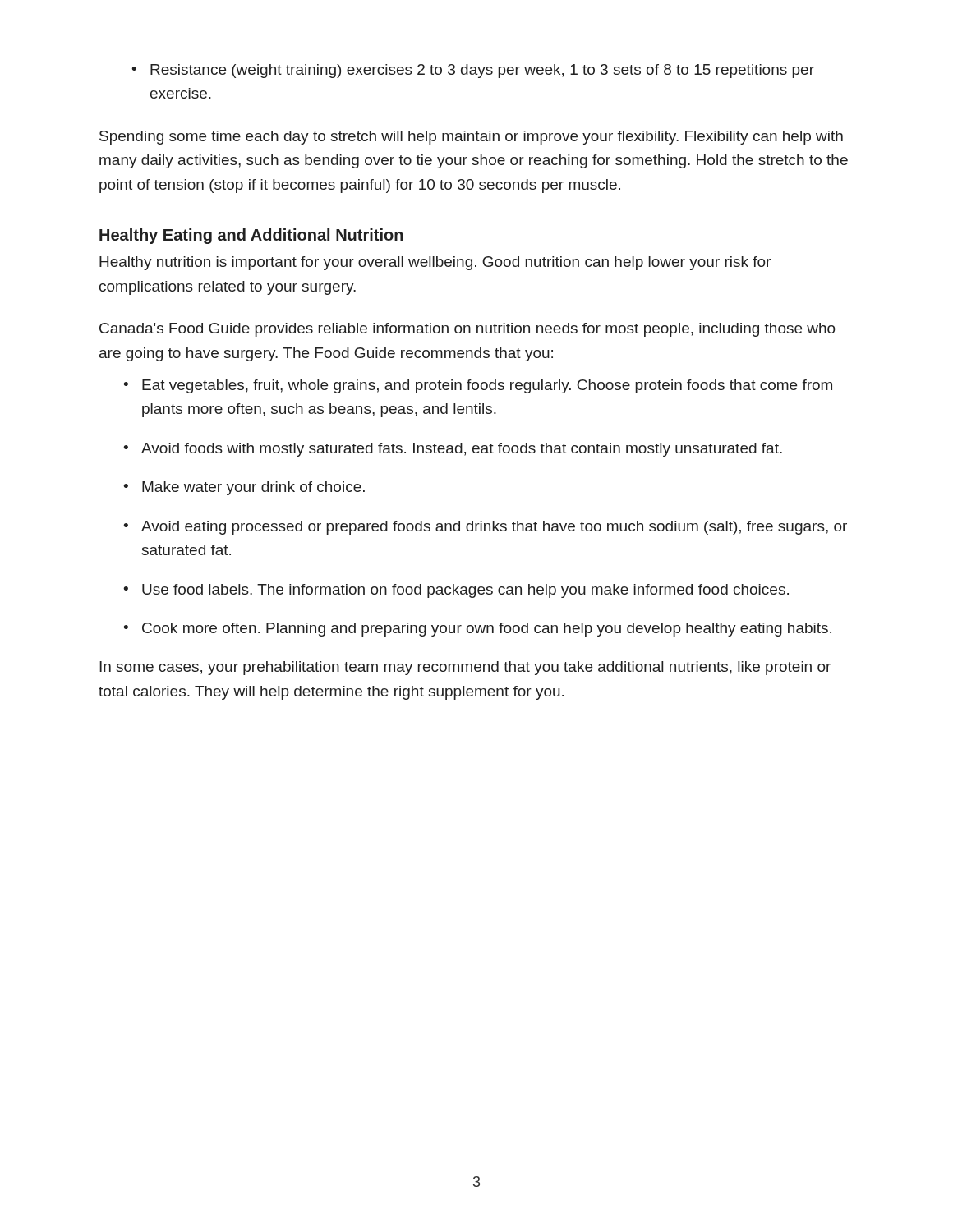Screen dimensions: 1232x953
Task: Select the list item with the text "• Use food labels. The"
Action: click(x=489, y=589)
